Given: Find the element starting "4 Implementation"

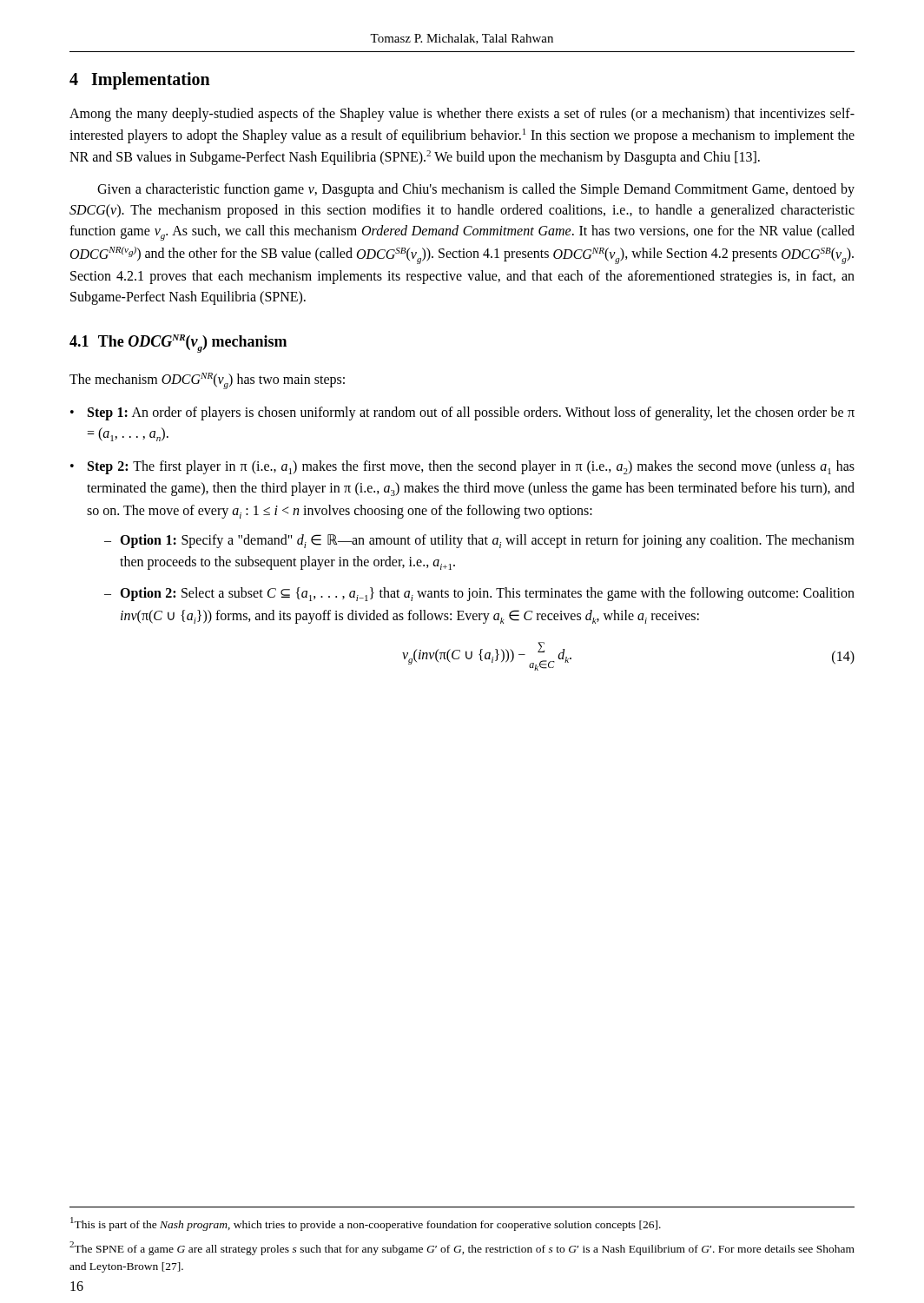Looking at the screenshot, I should (140, 81).
